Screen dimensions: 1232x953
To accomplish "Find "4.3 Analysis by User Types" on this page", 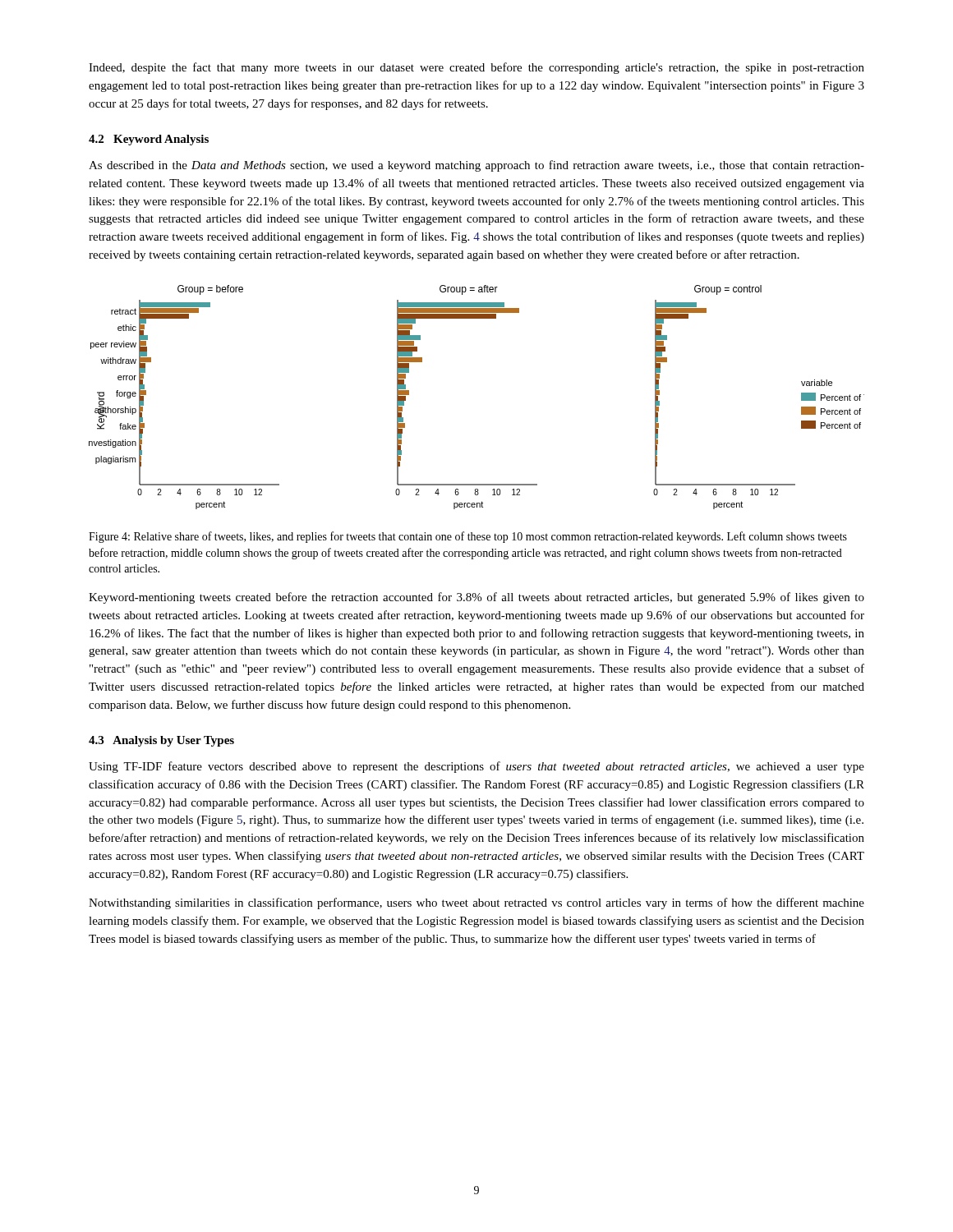I will [161, 740].
